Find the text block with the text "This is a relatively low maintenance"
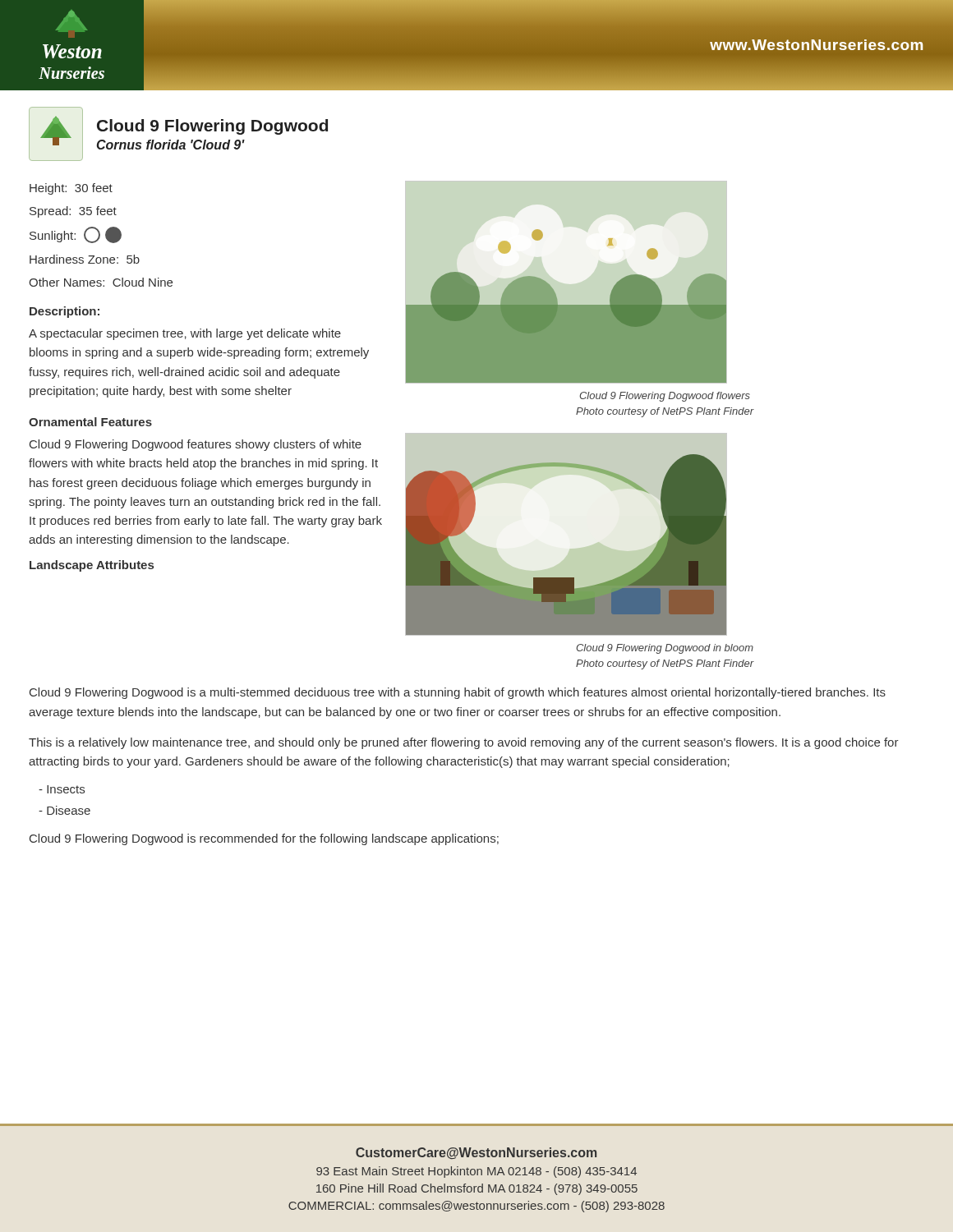Screen dimensions: 1232x953 click(464, 752)
